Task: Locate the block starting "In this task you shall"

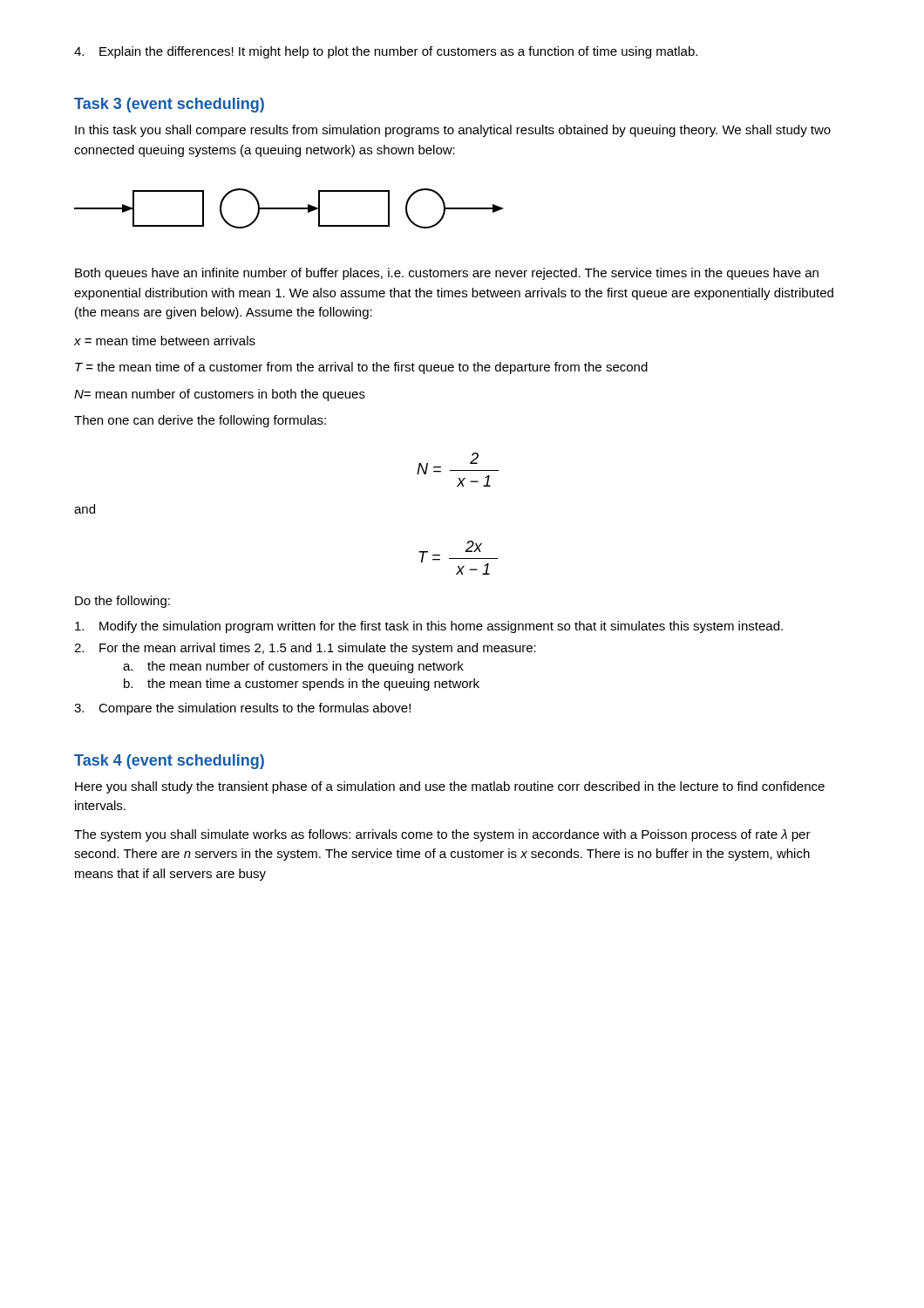Action: click(452, 139)
